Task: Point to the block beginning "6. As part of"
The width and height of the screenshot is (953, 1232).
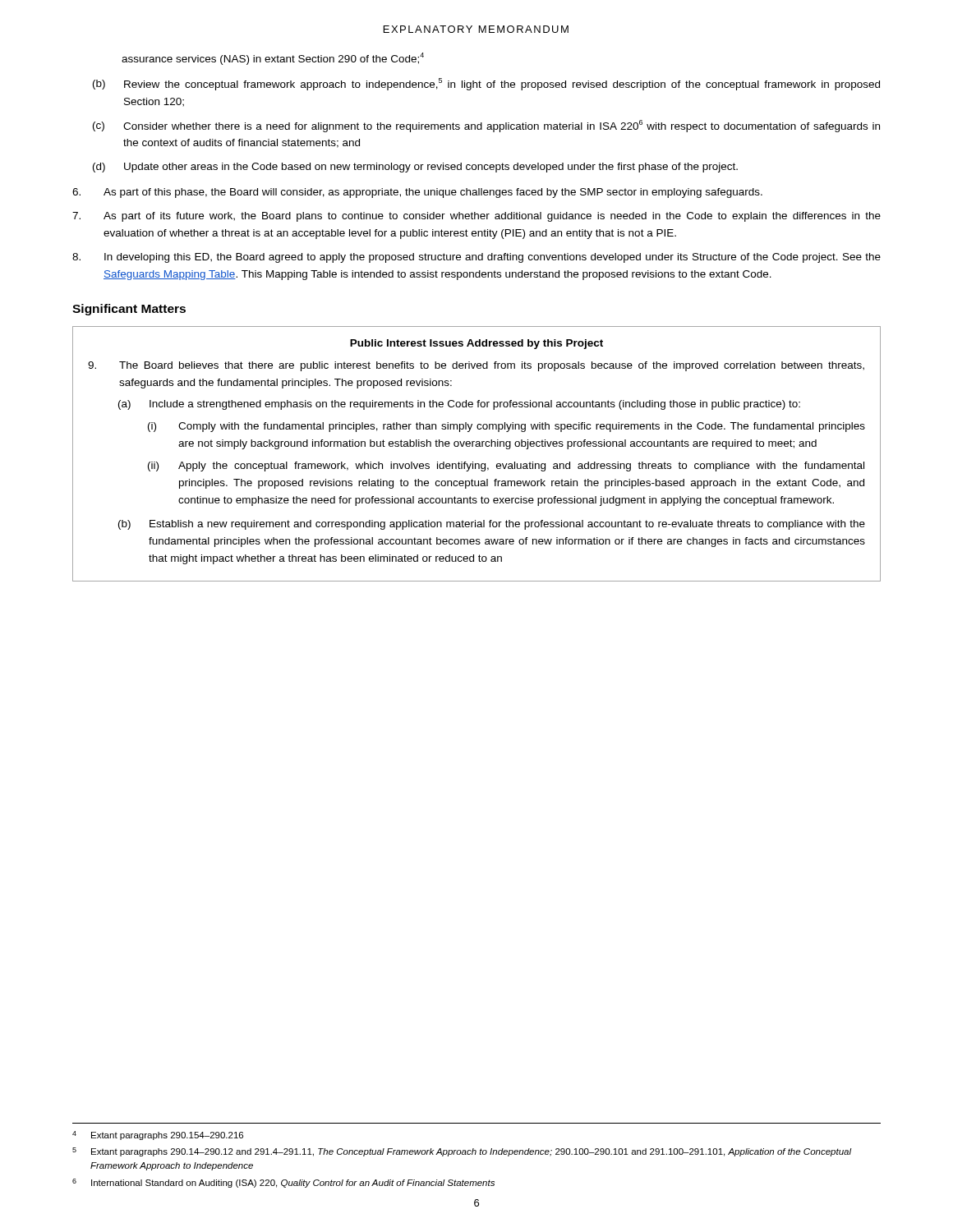Action: click(476, 193)
